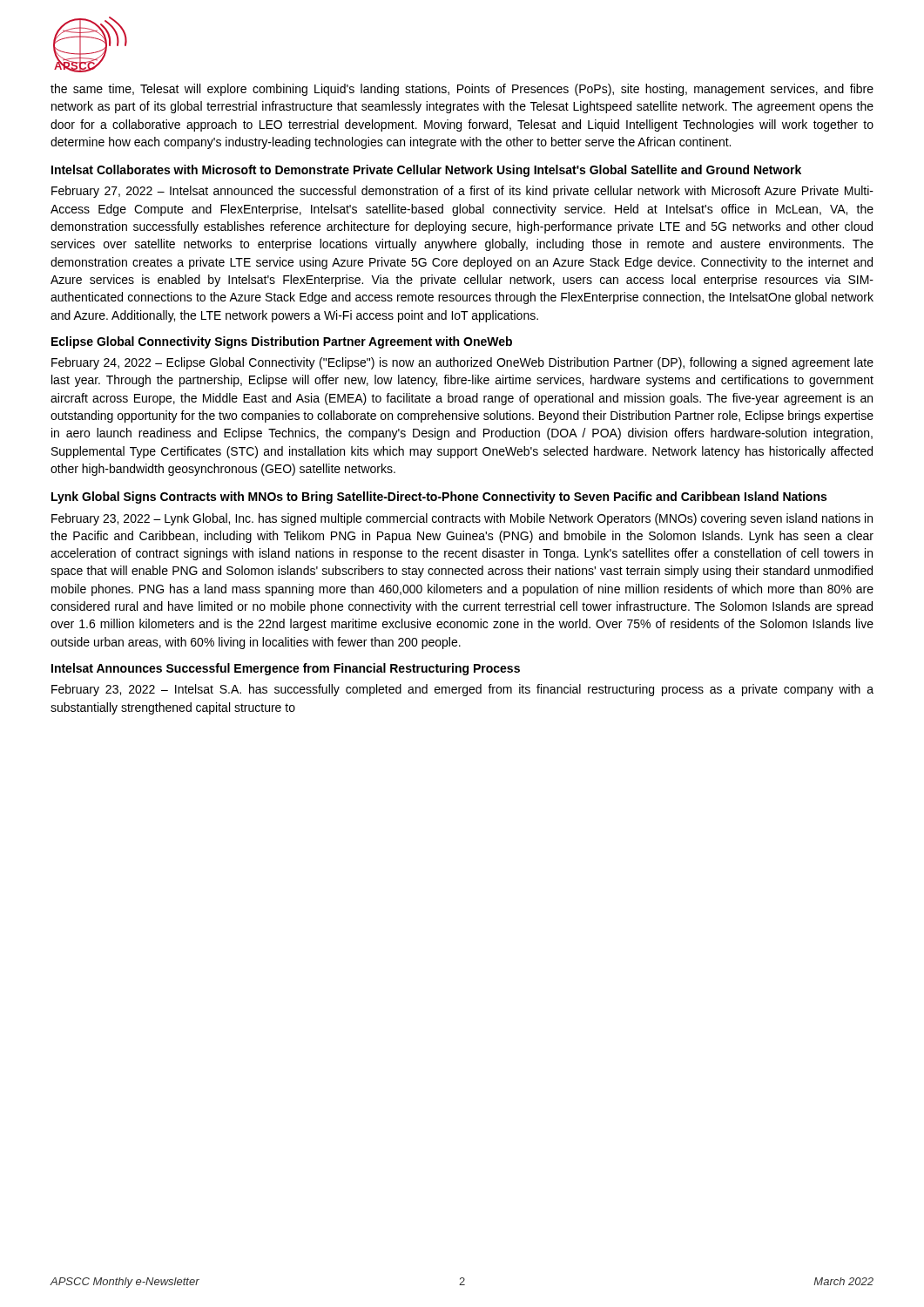Click on the block starting "Eclipse Global Connectivity Signs Distribution Partner"
The height and width of the screenshot is (1307, 924).
(462, 342)
